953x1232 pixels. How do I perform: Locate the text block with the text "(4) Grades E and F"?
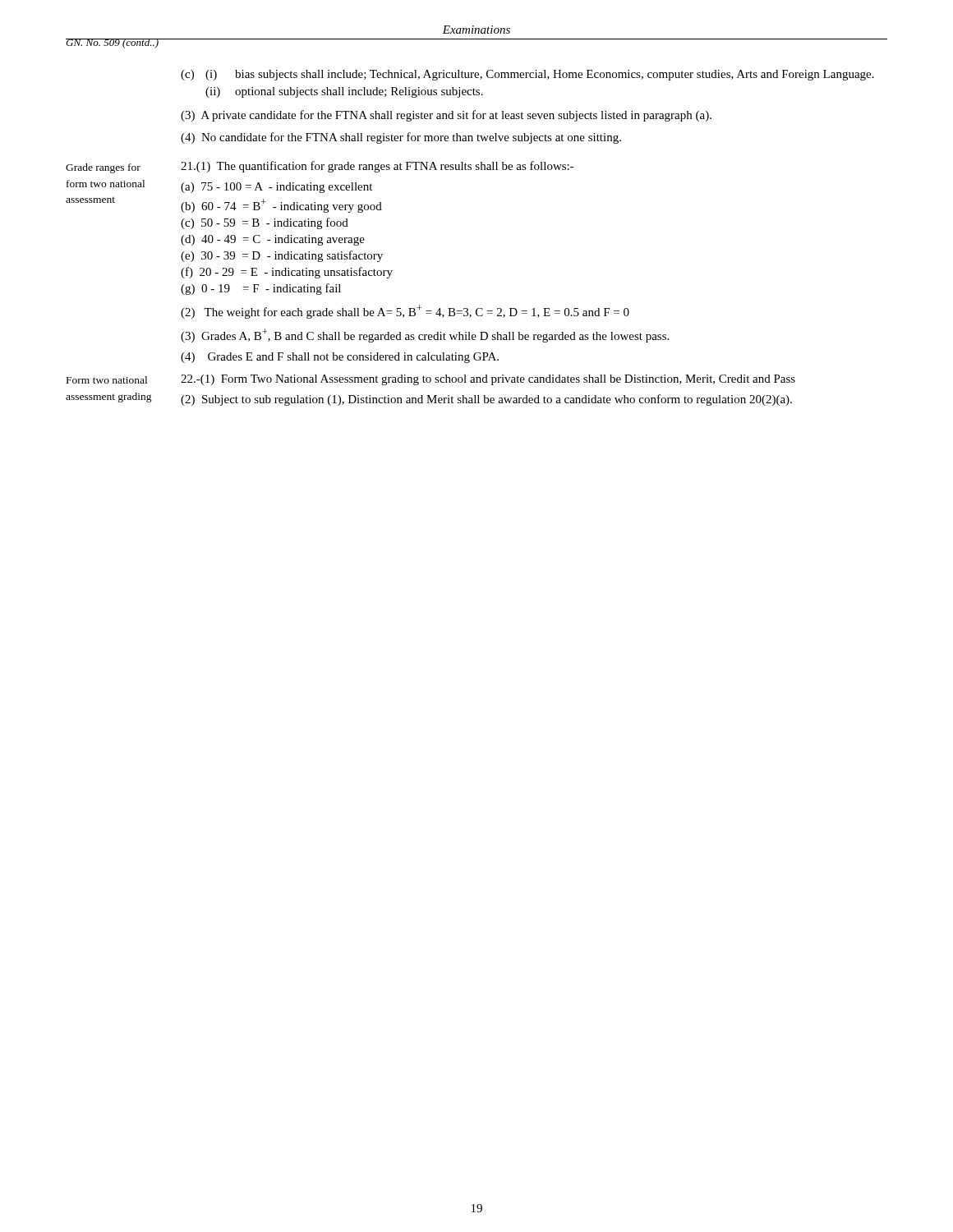point(340,356)
